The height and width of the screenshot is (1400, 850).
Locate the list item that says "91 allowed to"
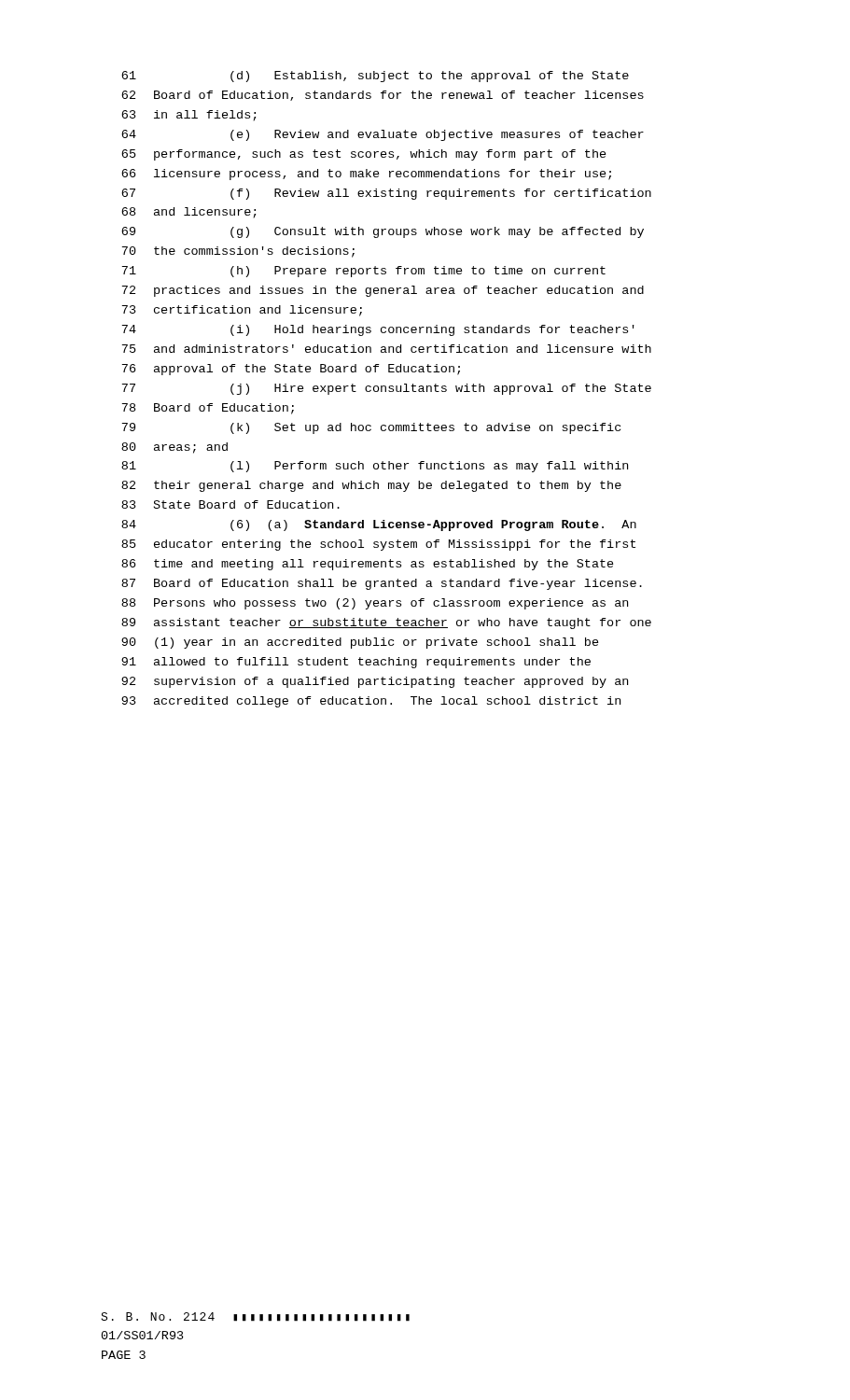click(441, 663)
